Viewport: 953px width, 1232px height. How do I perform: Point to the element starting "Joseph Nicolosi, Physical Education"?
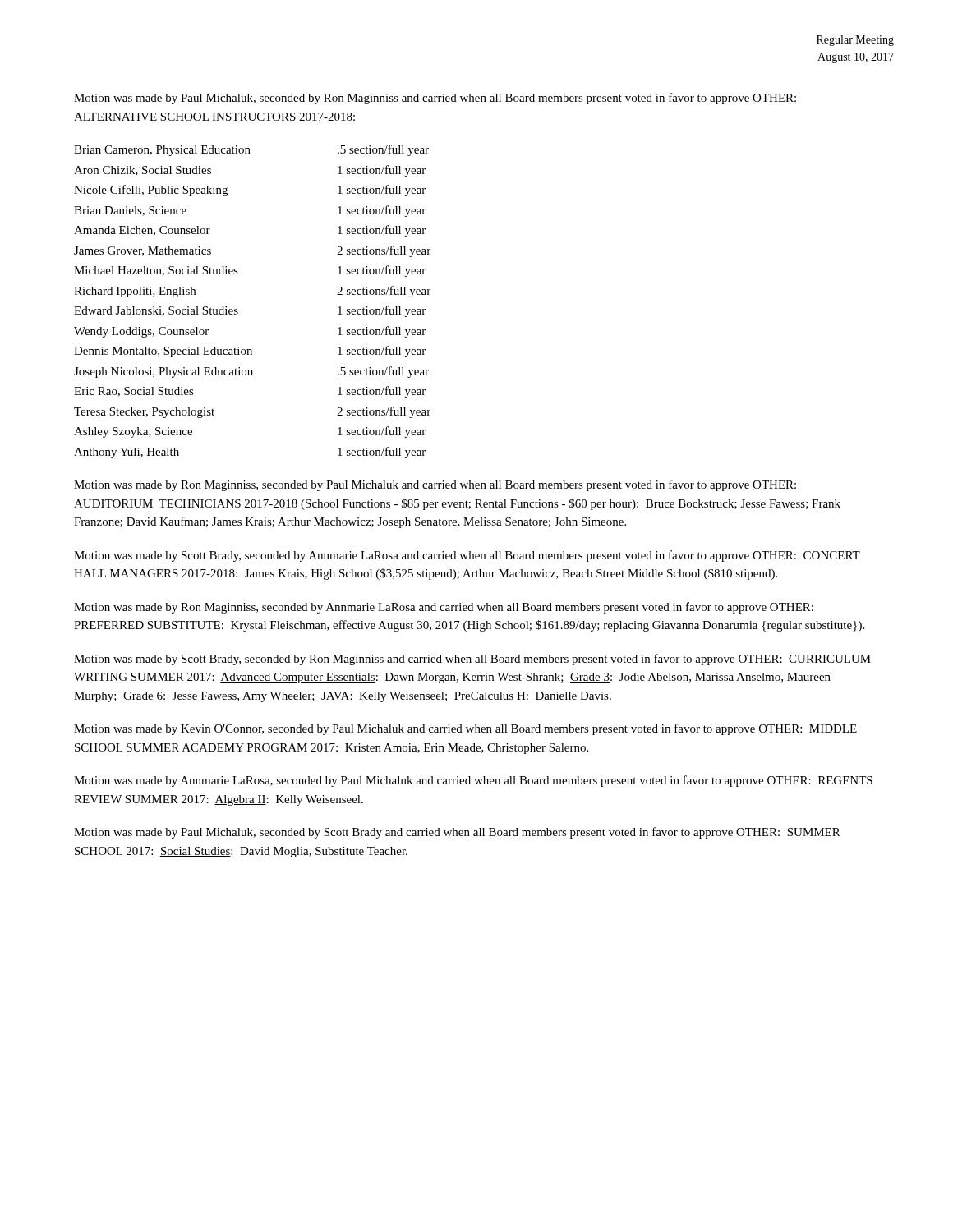click(x=251, y=371)
